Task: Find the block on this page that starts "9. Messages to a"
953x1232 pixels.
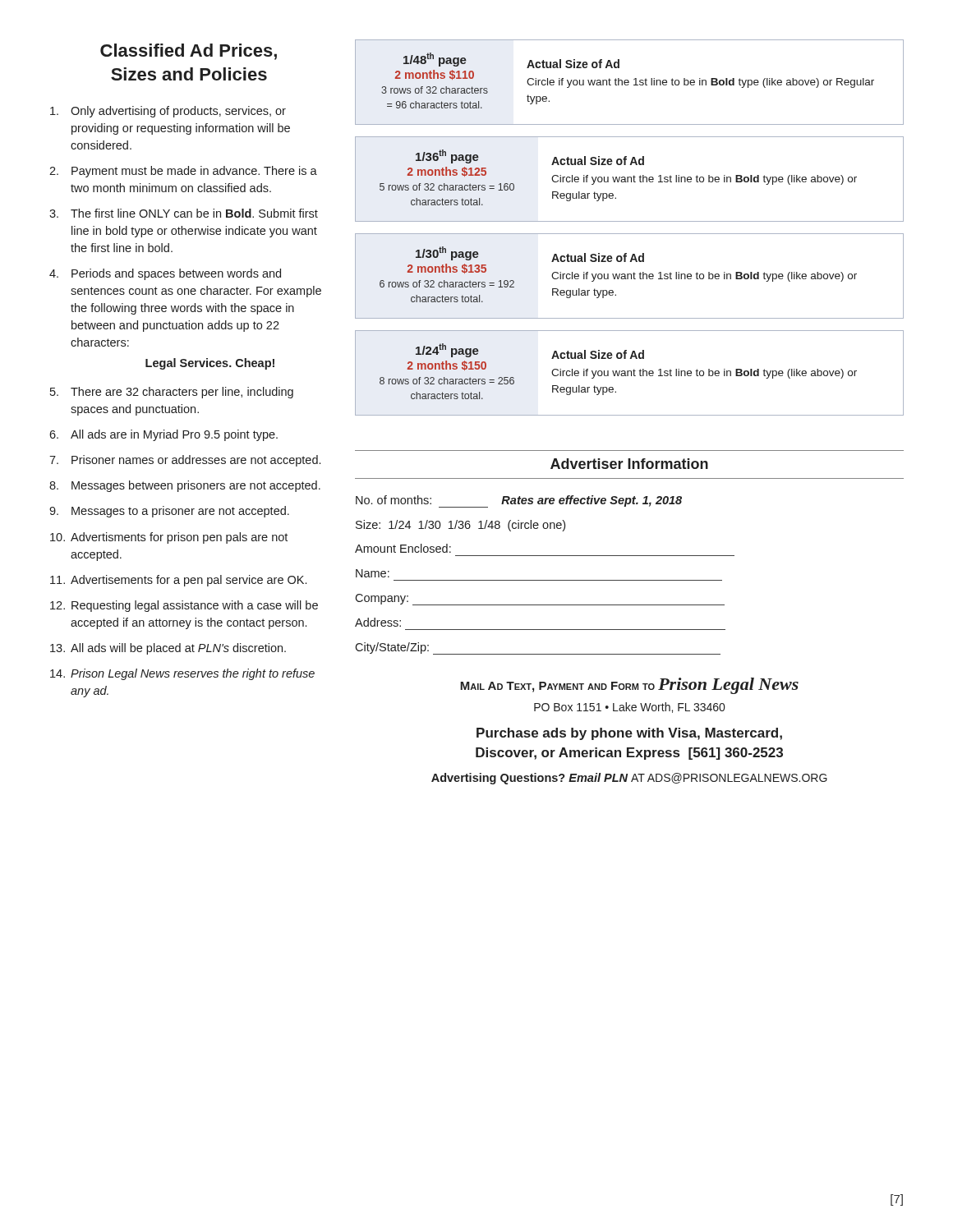Action: coord(170,512)
